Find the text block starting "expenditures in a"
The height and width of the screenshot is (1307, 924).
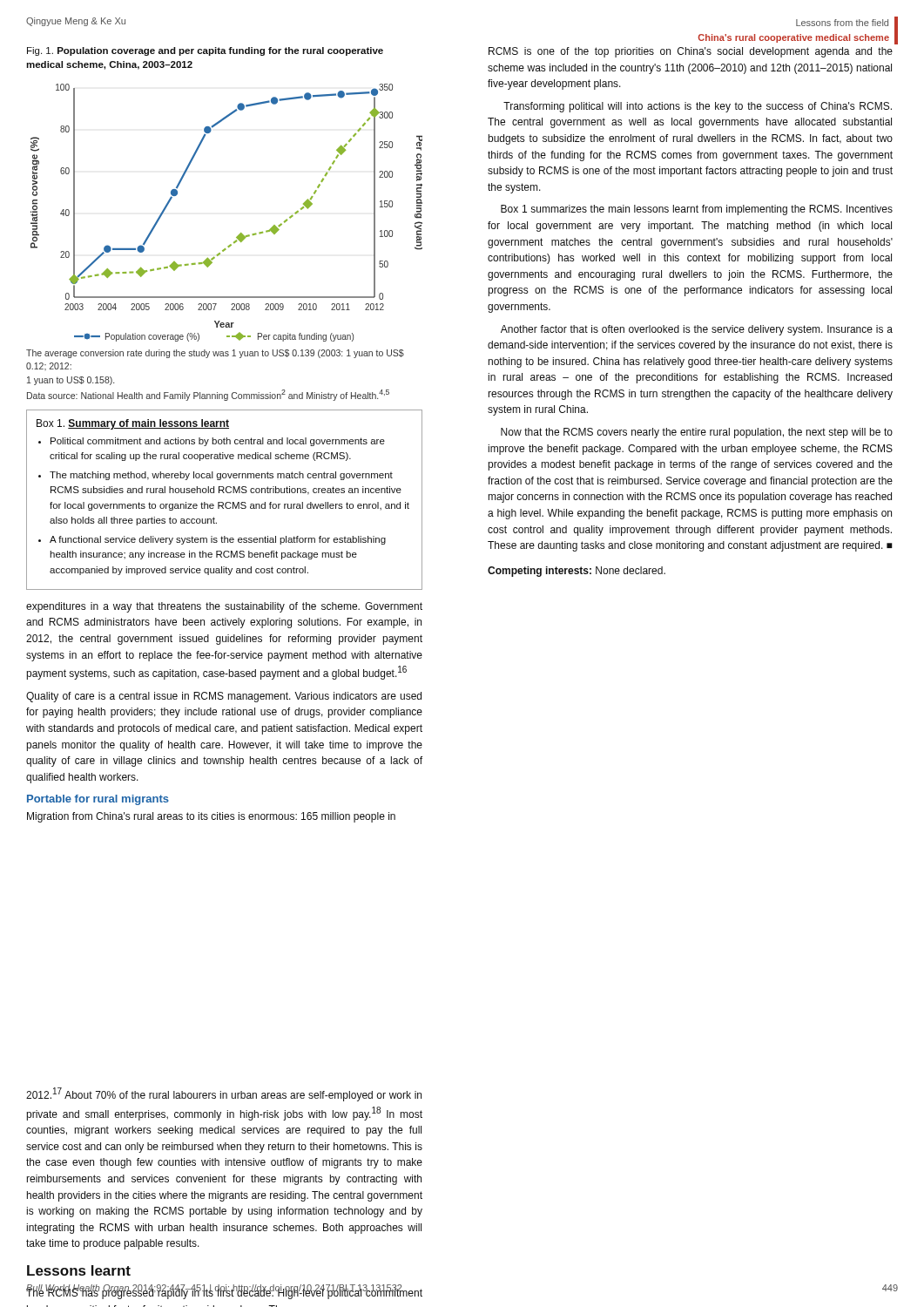pos(224,640)
